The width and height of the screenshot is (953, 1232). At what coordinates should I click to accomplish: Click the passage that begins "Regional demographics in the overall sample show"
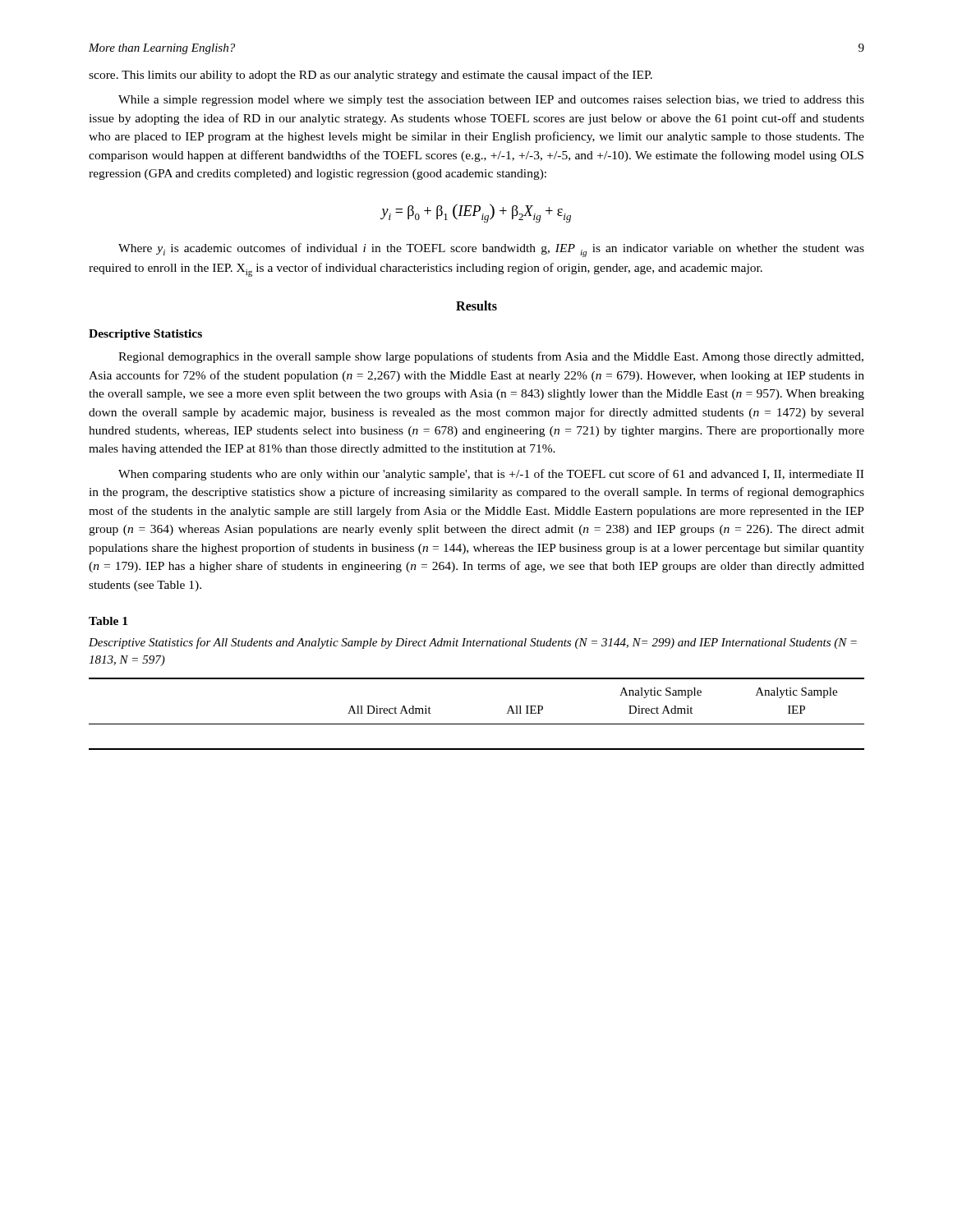476,403
